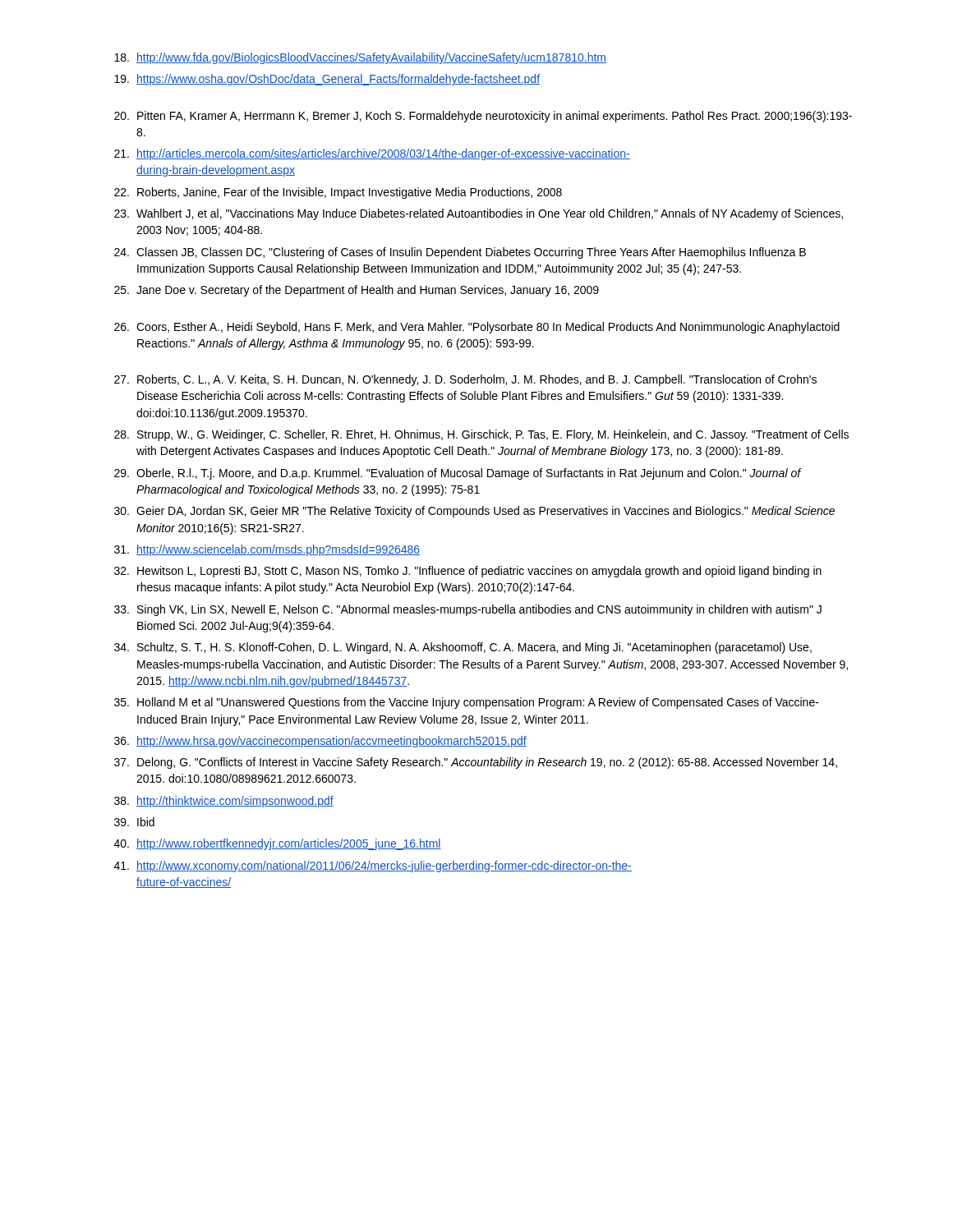Find the list item with the text "23. Wahlbert J,"
Image resolution: width=953 pixels, height=1232 pixels.
coord(476,222)
